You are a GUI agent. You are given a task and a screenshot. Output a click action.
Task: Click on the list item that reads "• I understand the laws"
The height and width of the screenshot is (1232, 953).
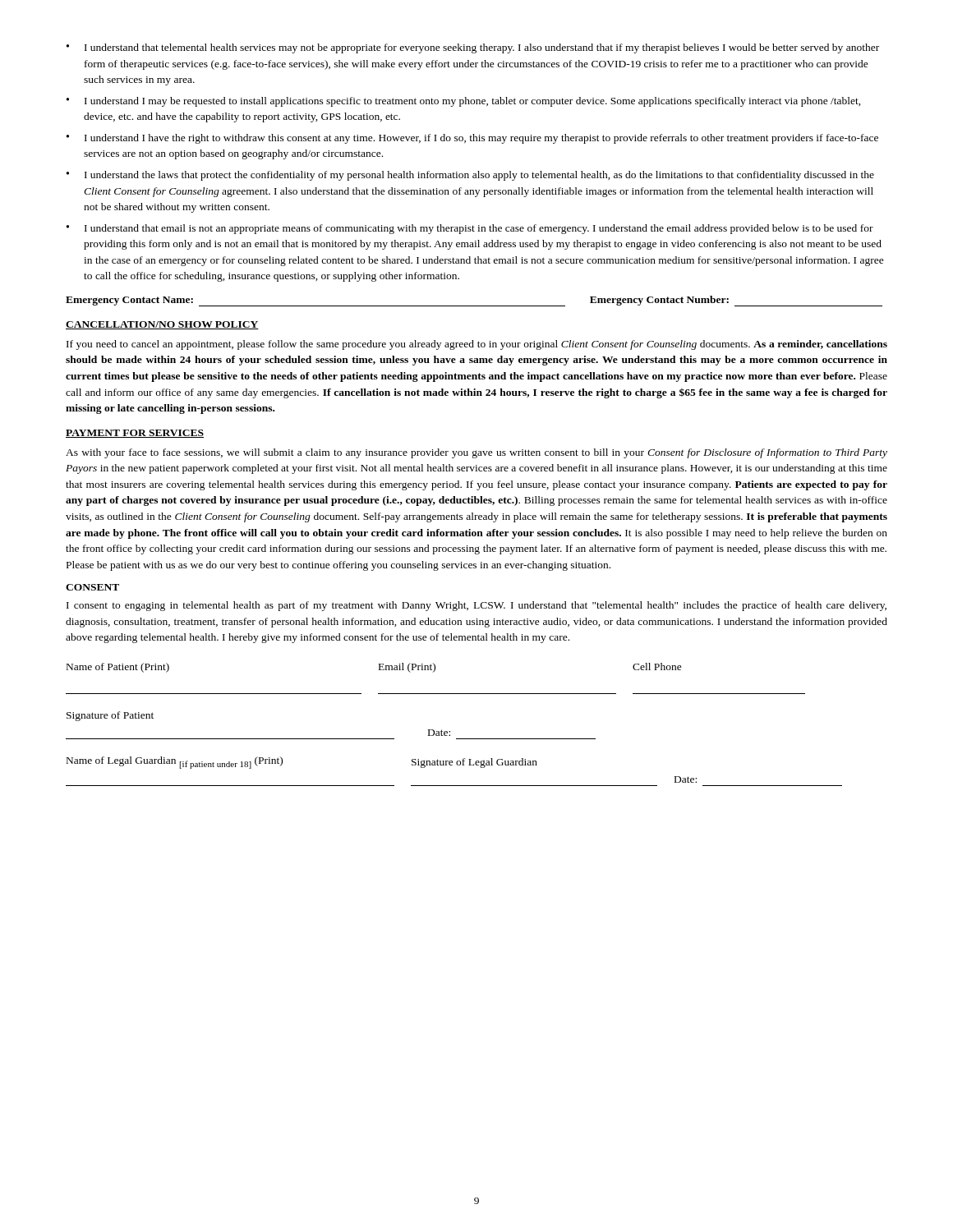click(x=476, y=191)
